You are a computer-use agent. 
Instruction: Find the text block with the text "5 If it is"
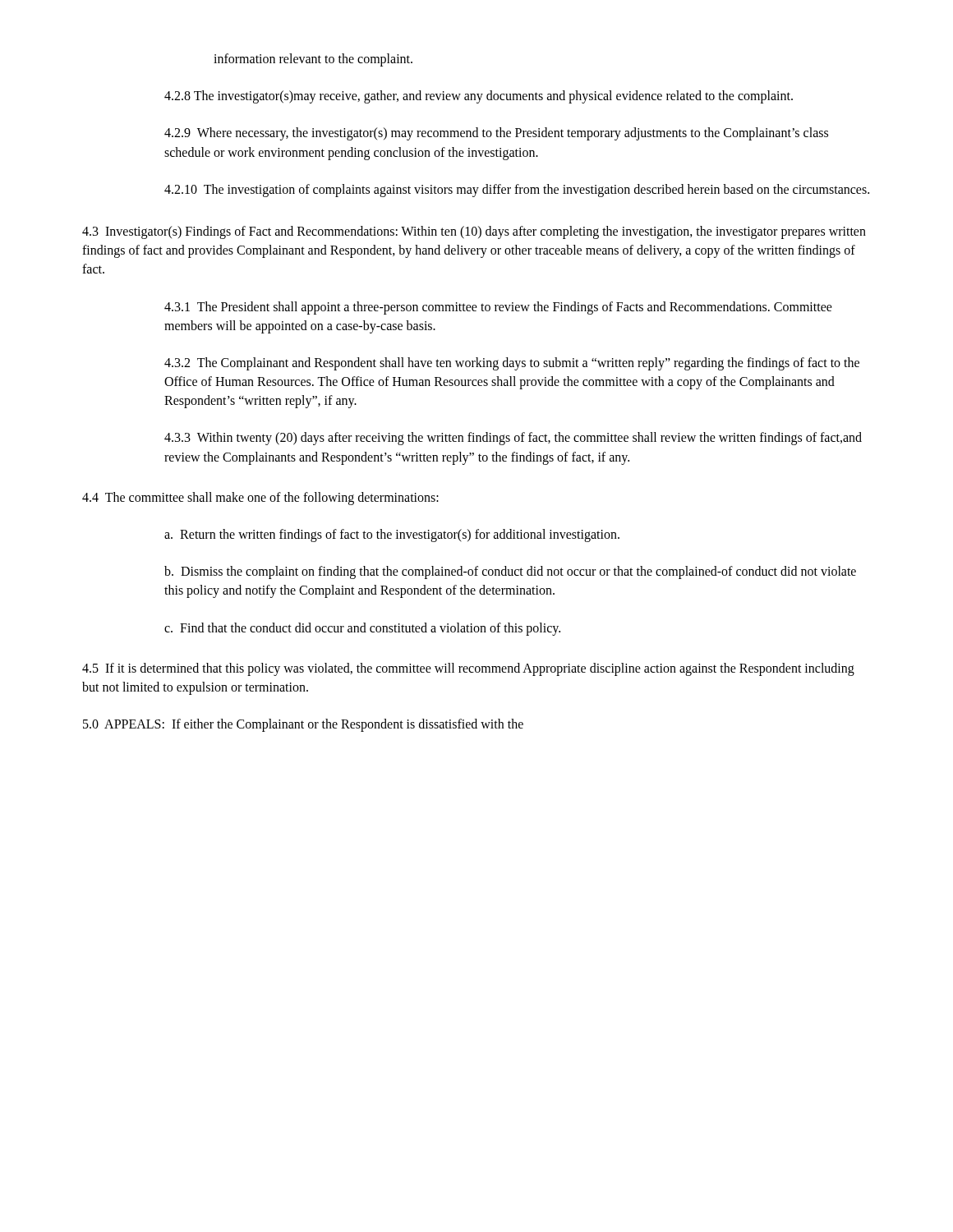coord(468,677)
